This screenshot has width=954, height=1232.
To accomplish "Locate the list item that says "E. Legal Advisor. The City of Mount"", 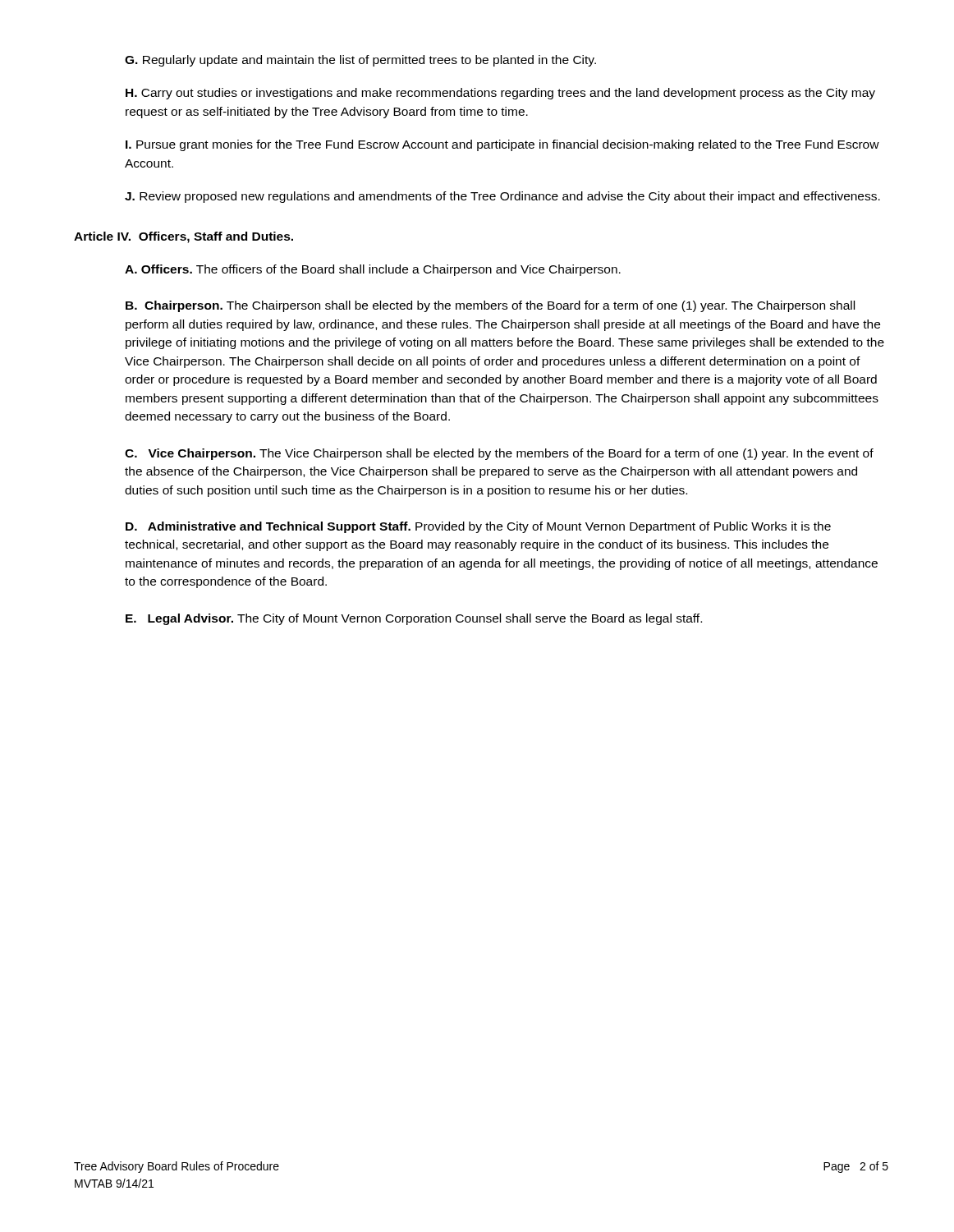I will click(x=414, y=618).
